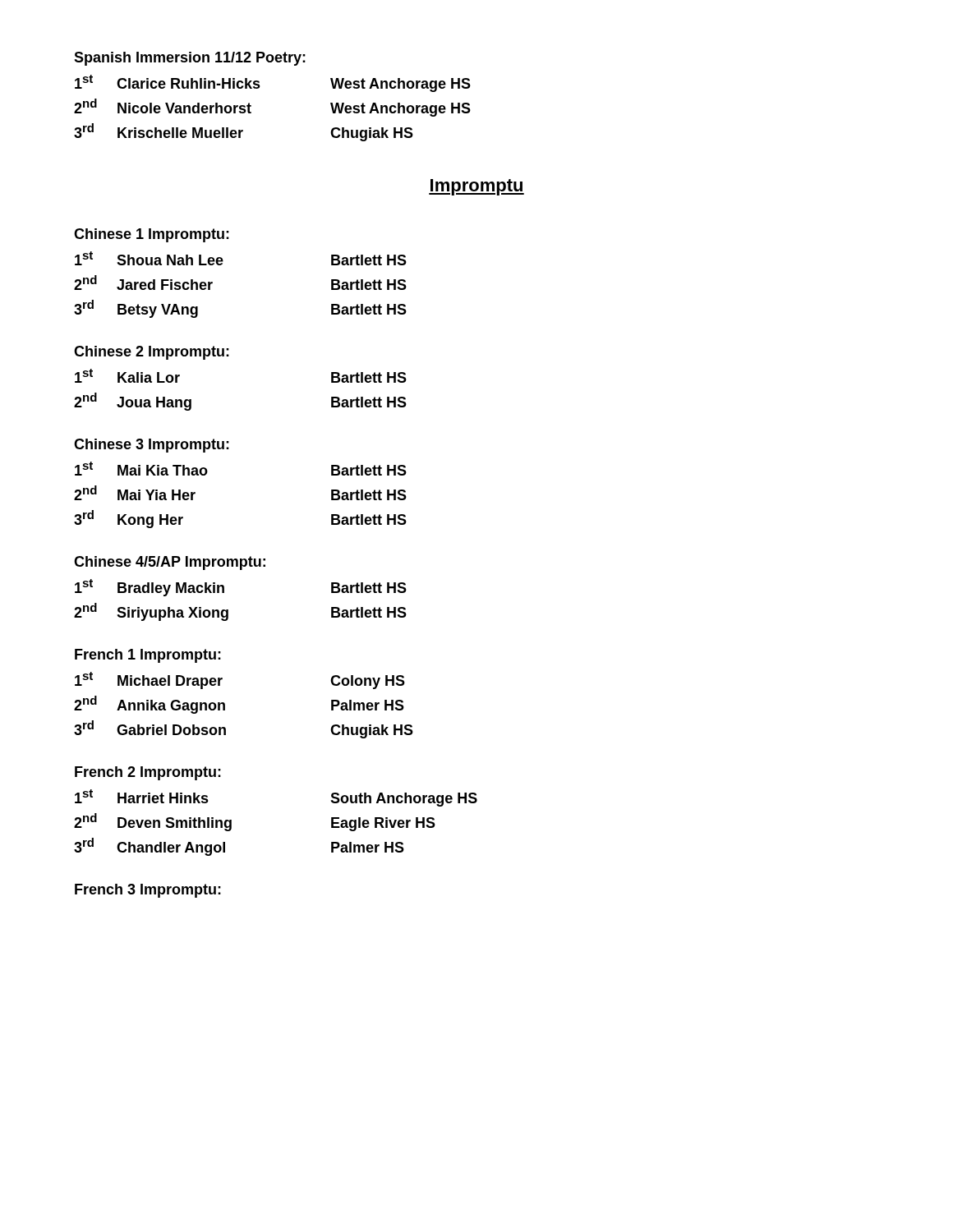Screen dimensions: 1232x953
Task: Find the block on this page that starts "2nd Mai Yia Her Bartlett"
Action: click(x=152, y=492)
